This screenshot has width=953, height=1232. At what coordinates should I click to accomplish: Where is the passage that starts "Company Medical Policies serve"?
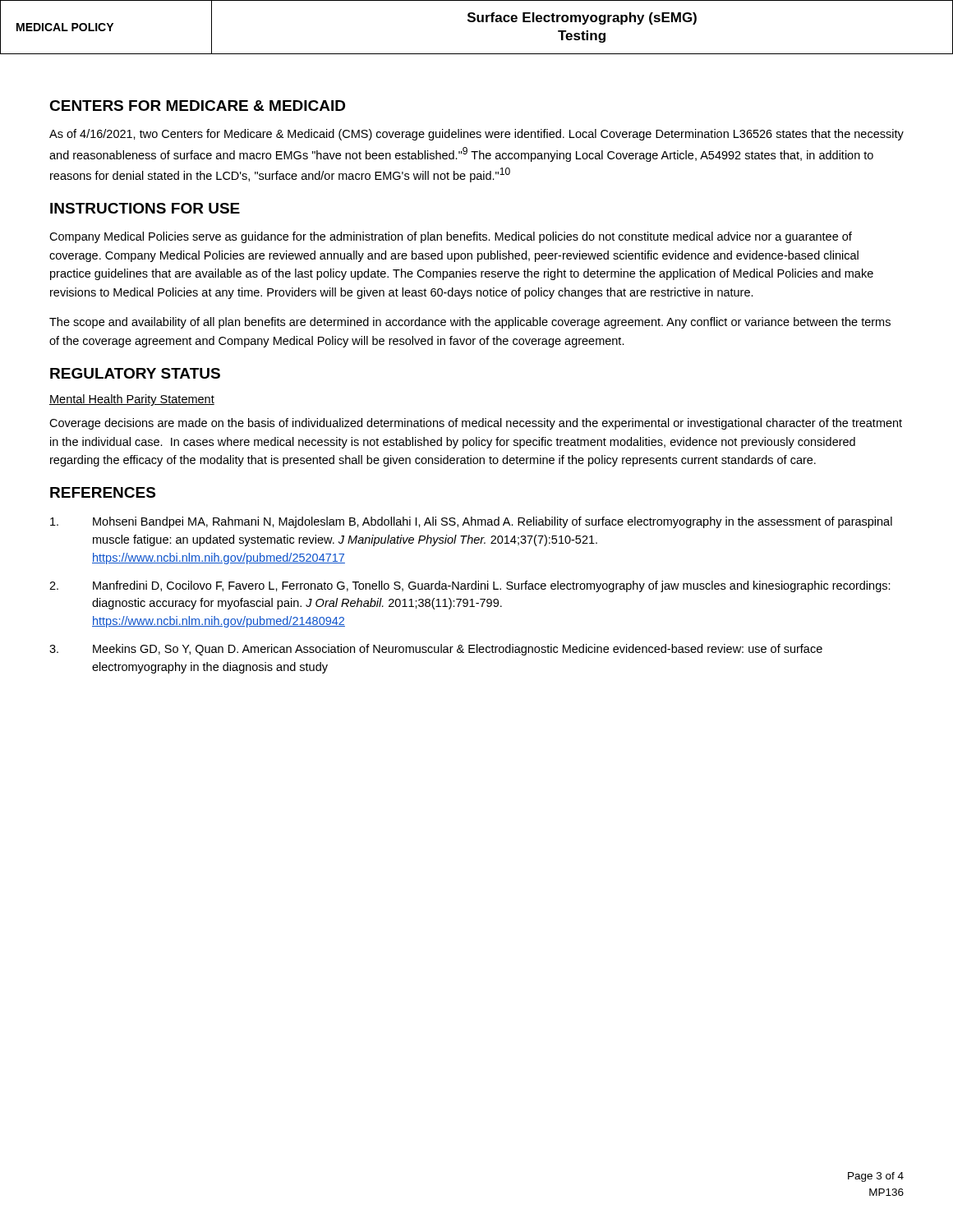click(x=461, y=264)
